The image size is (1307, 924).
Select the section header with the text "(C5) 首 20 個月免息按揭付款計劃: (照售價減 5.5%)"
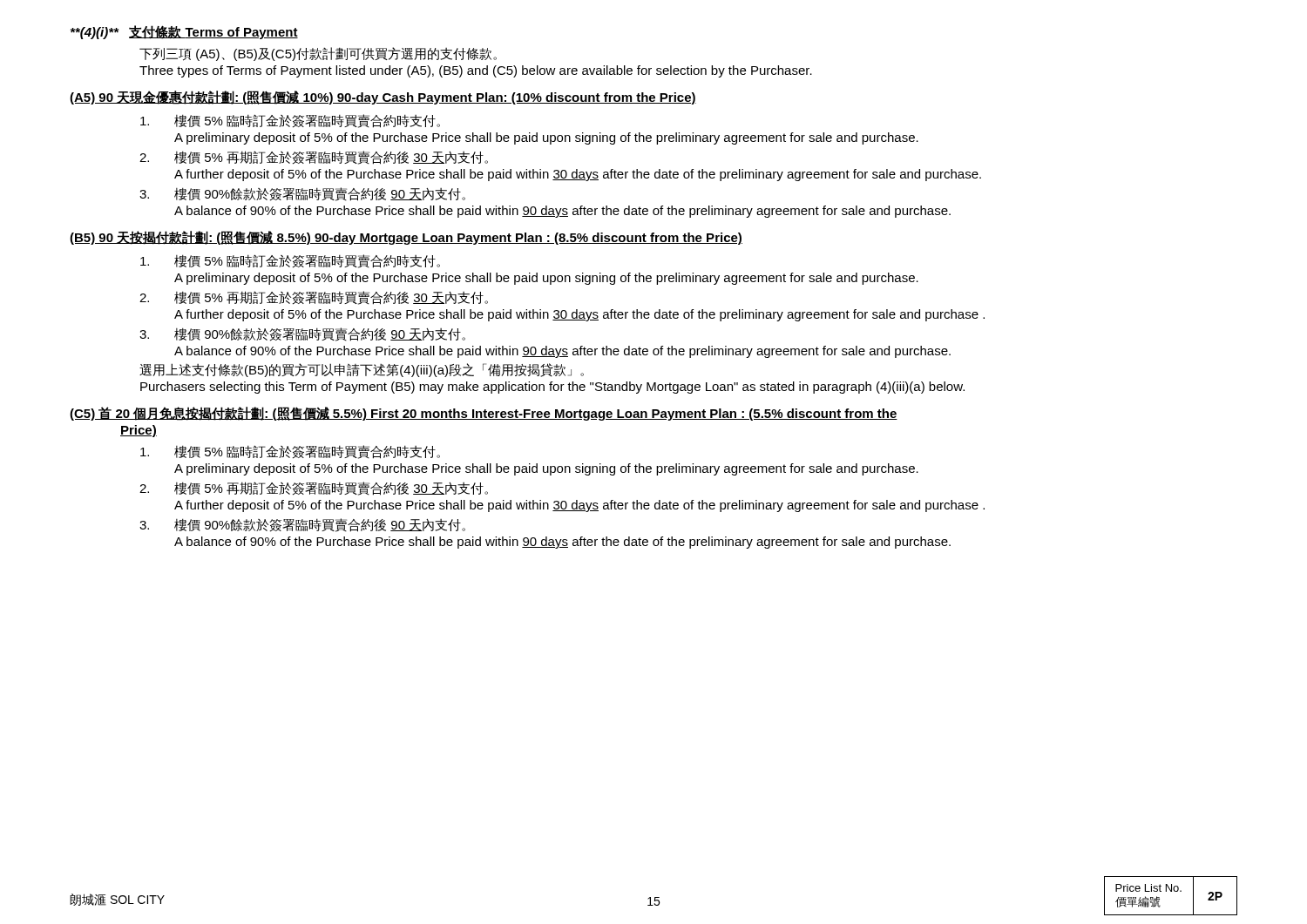[x=483, y=421]
